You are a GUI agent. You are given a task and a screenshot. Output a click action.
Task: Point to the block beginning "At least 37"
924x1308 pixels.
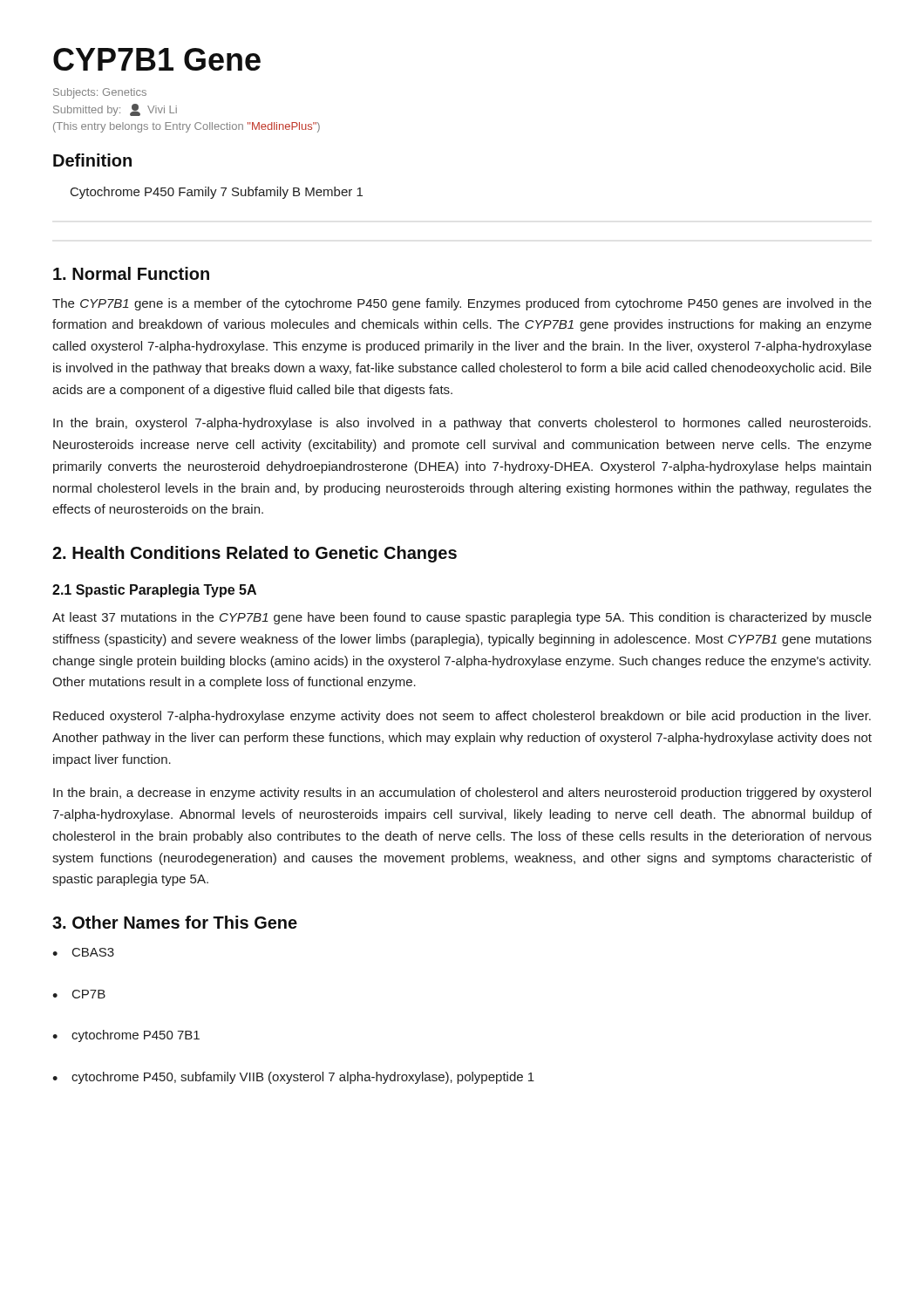[462, 650]
